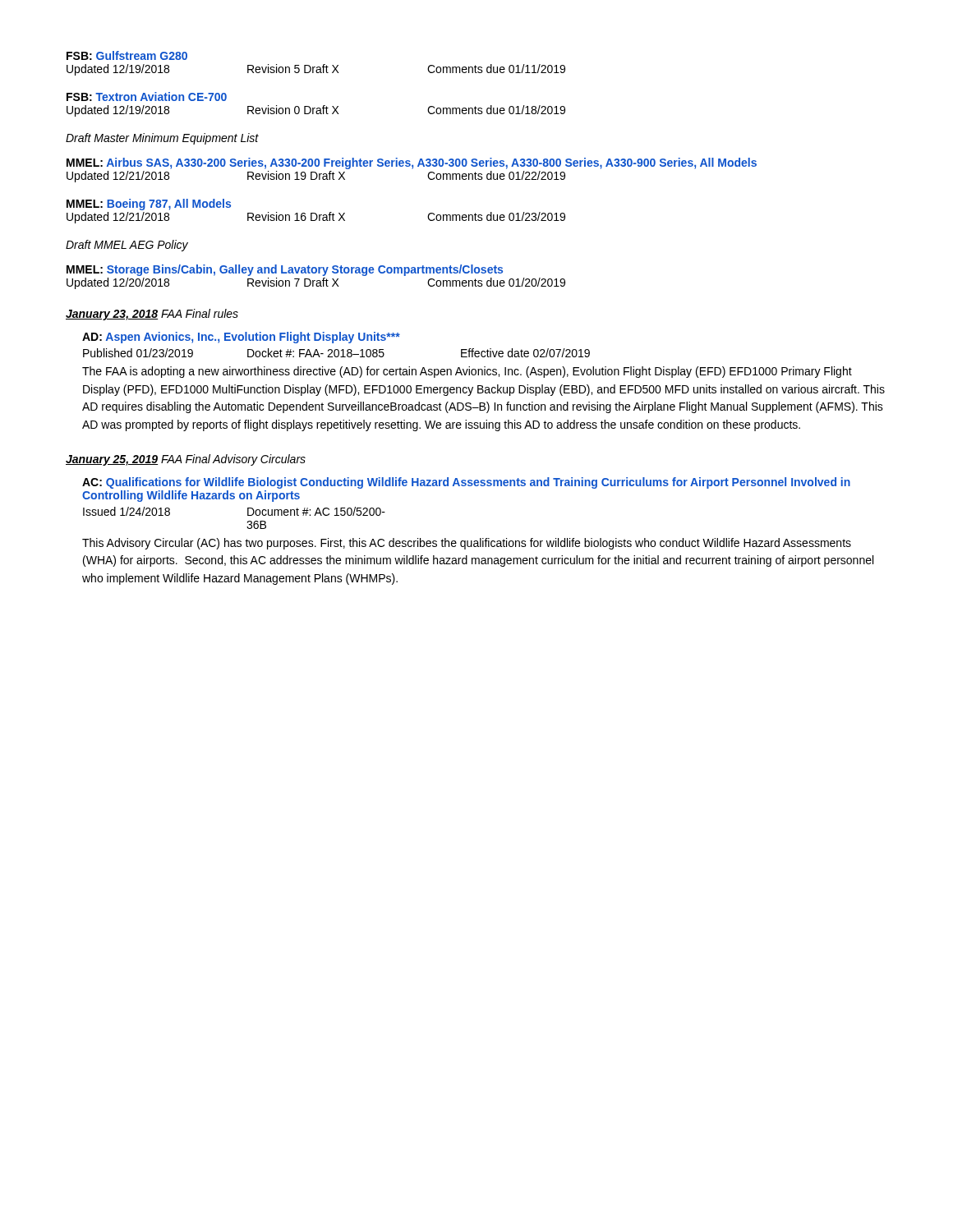Point to the region starting "AC: Qualifications for"
This screenshot has height=1232, width=953.
(x=476, y=532)
